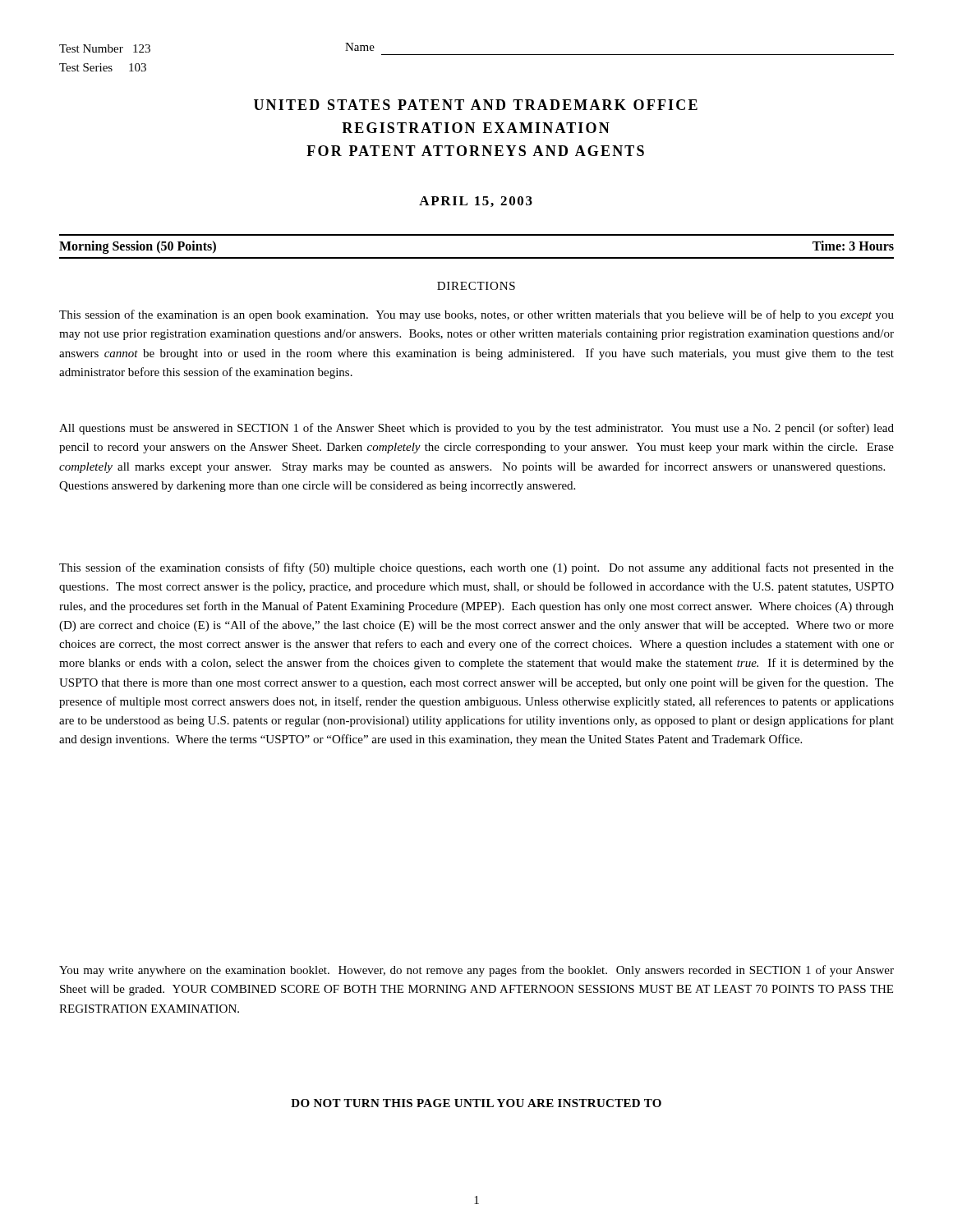Locate the text block that says "DO NOT TURN THIS PAGE UNTIL YOU ARE"

point(476,1103)
